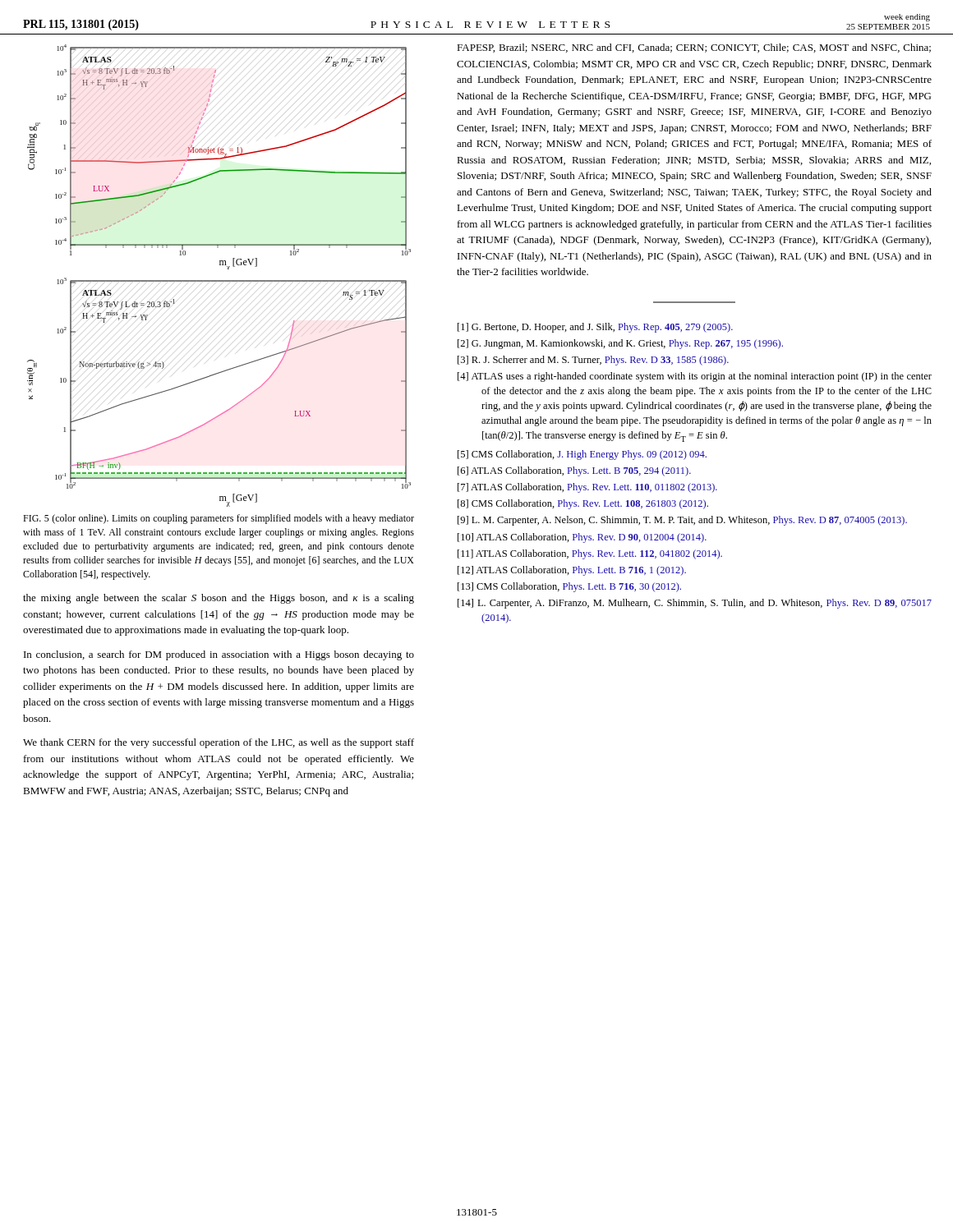Find the block on this page that starts "[5] CMS Collaboration, J. High Energy Phys."
Image resolution: width=953 pixels, height=1232 pixels.
click(582, 454)
